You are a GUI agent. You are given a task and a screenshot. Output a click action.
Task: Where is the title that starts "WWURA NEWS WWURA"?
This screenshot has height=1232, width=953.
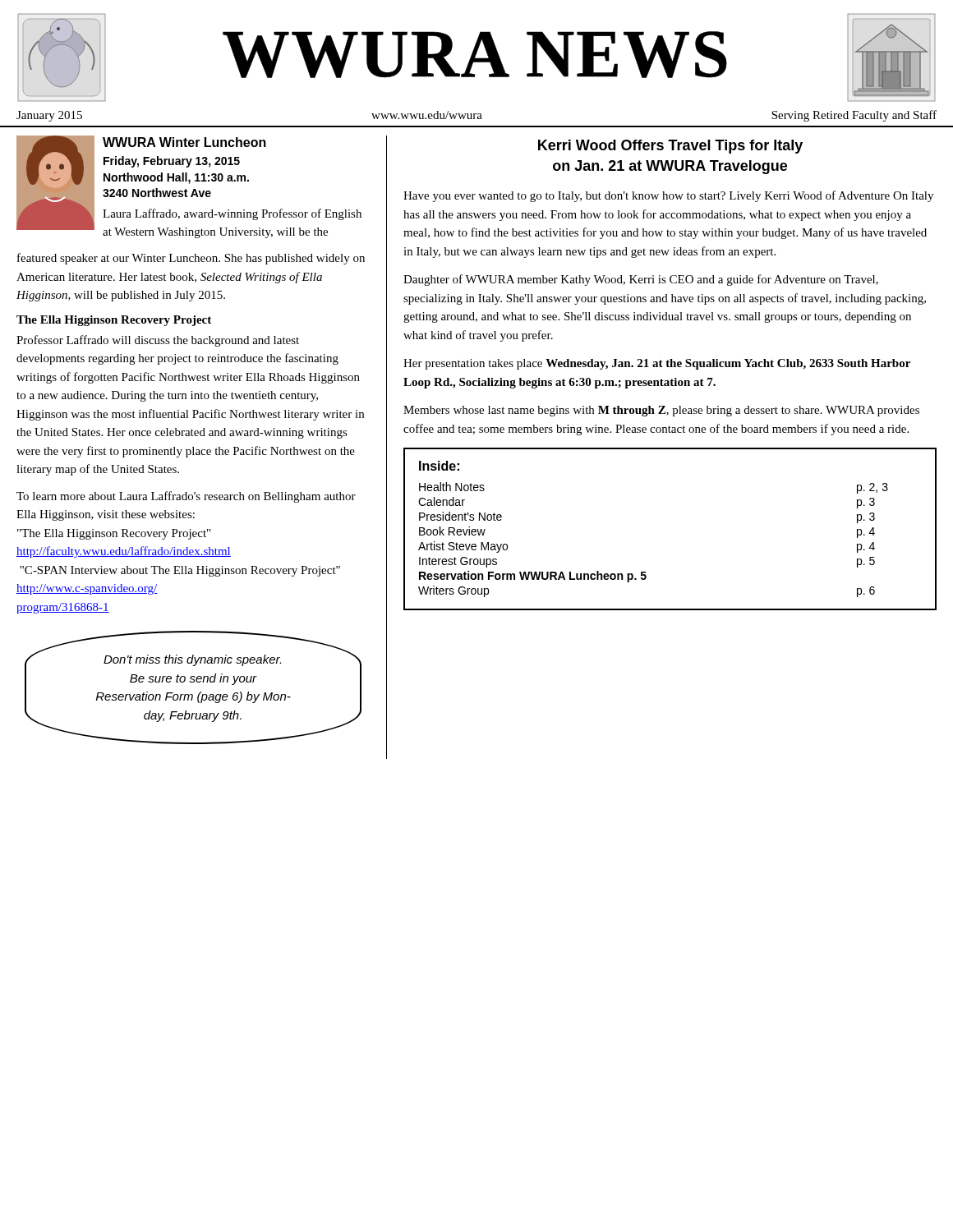[x=476, y=56]
